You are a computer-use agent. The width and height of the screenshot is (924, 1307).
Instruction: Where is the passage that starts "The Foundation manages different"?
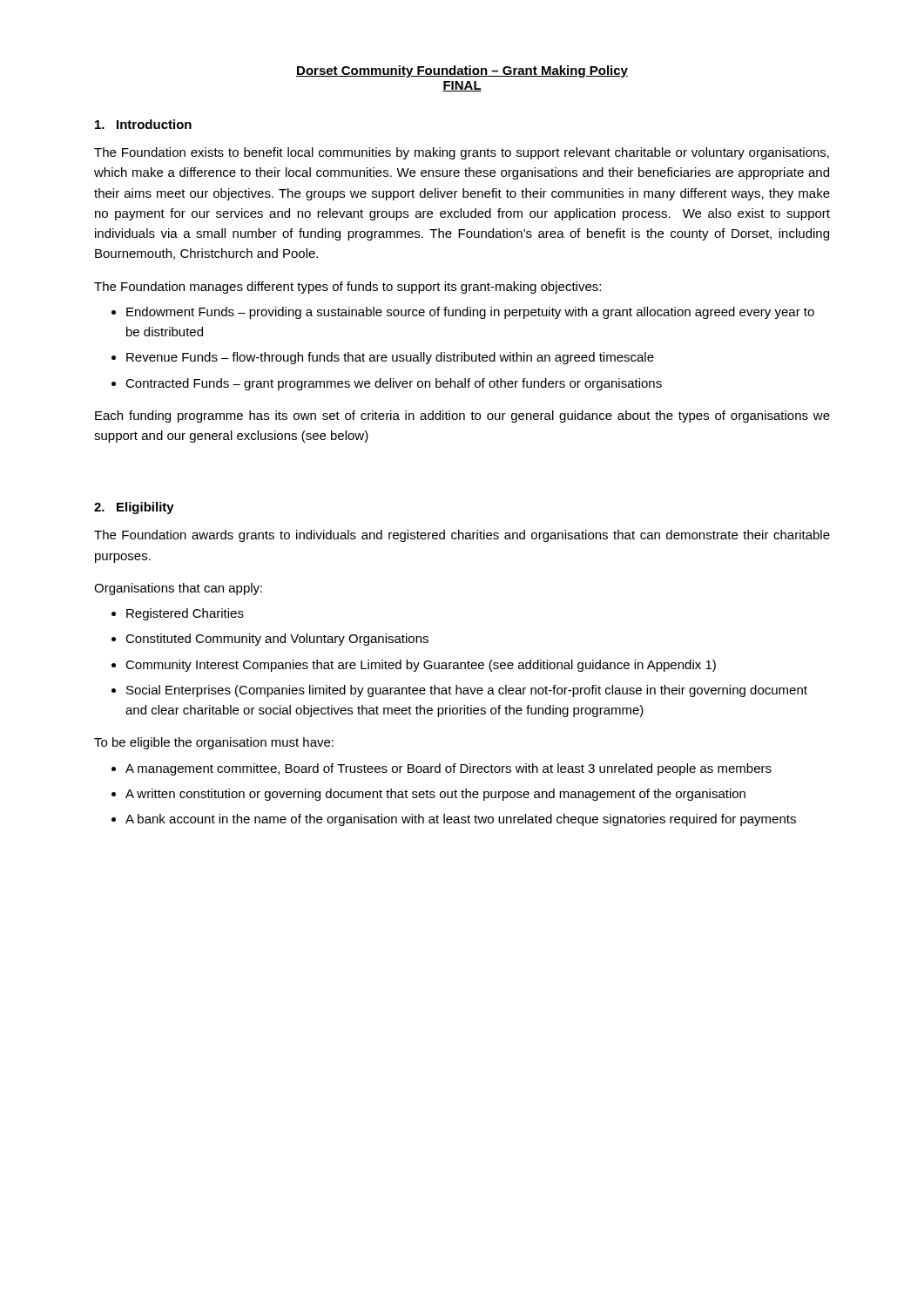[x=348, y=286]
